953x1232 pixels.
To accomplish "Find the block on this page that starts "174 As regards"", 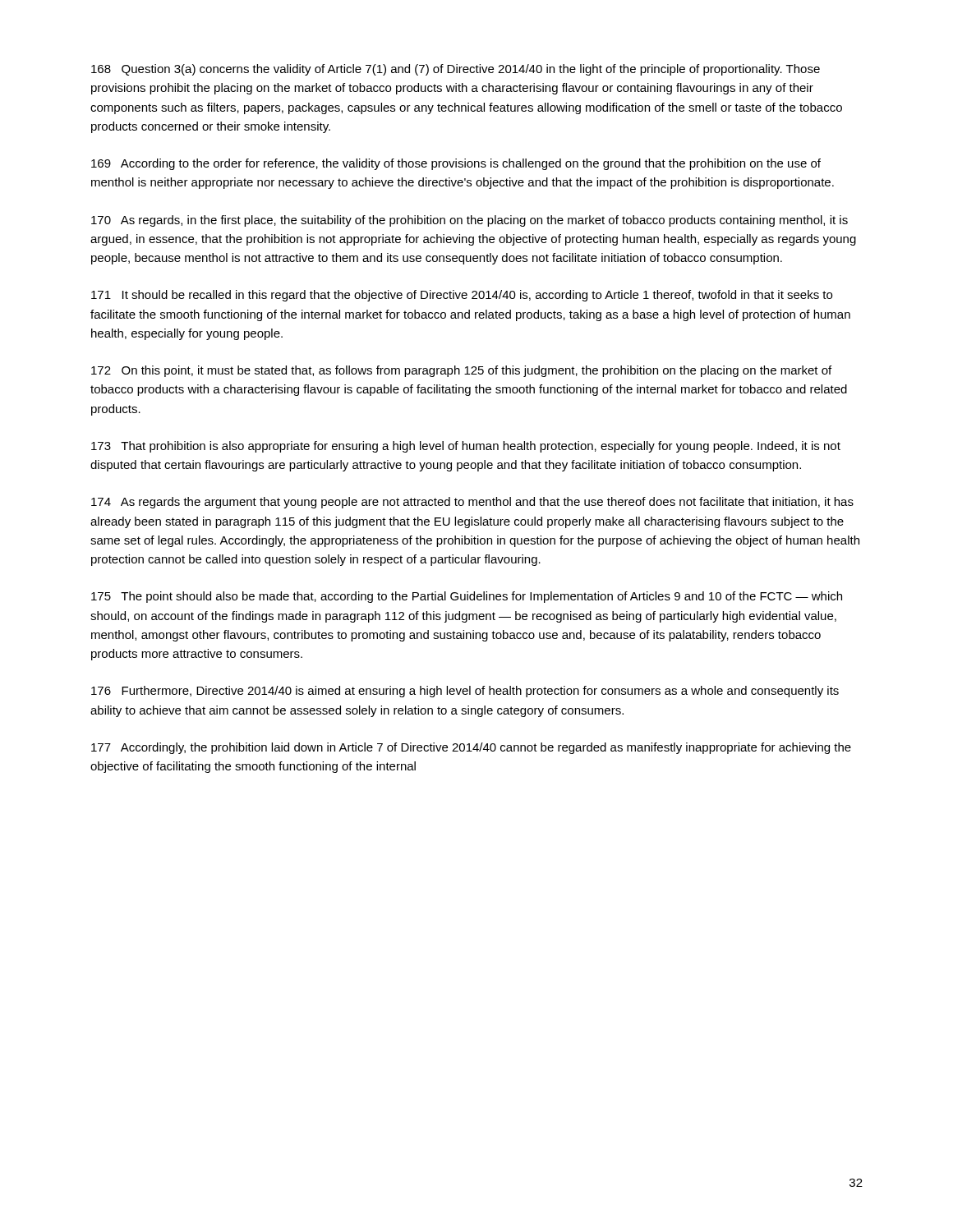I will click(475, 530).
